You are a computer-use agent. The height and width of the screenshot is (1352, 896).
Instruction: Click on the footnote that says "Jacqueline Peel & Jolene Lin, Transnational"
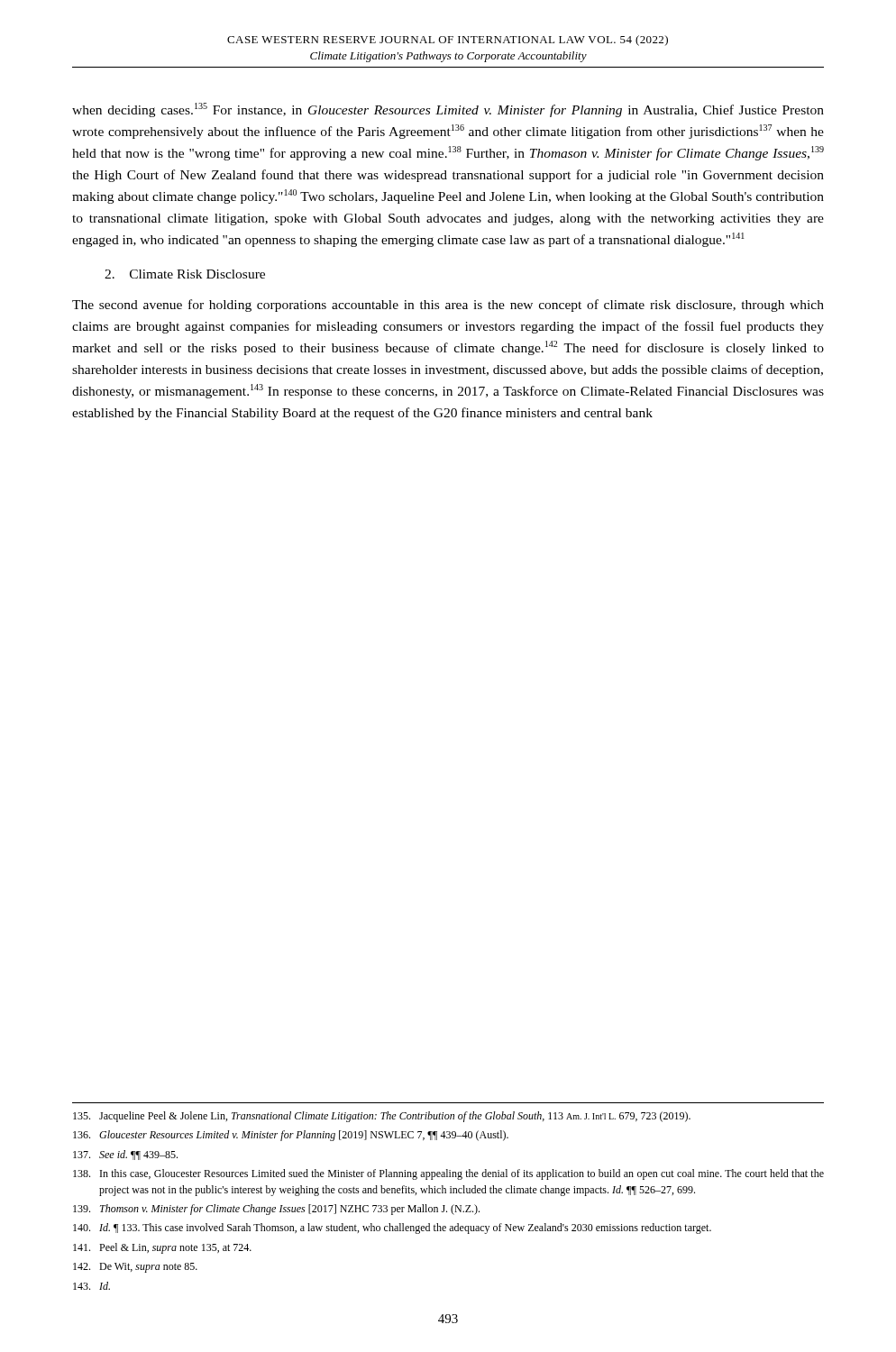pos(448,1117)
